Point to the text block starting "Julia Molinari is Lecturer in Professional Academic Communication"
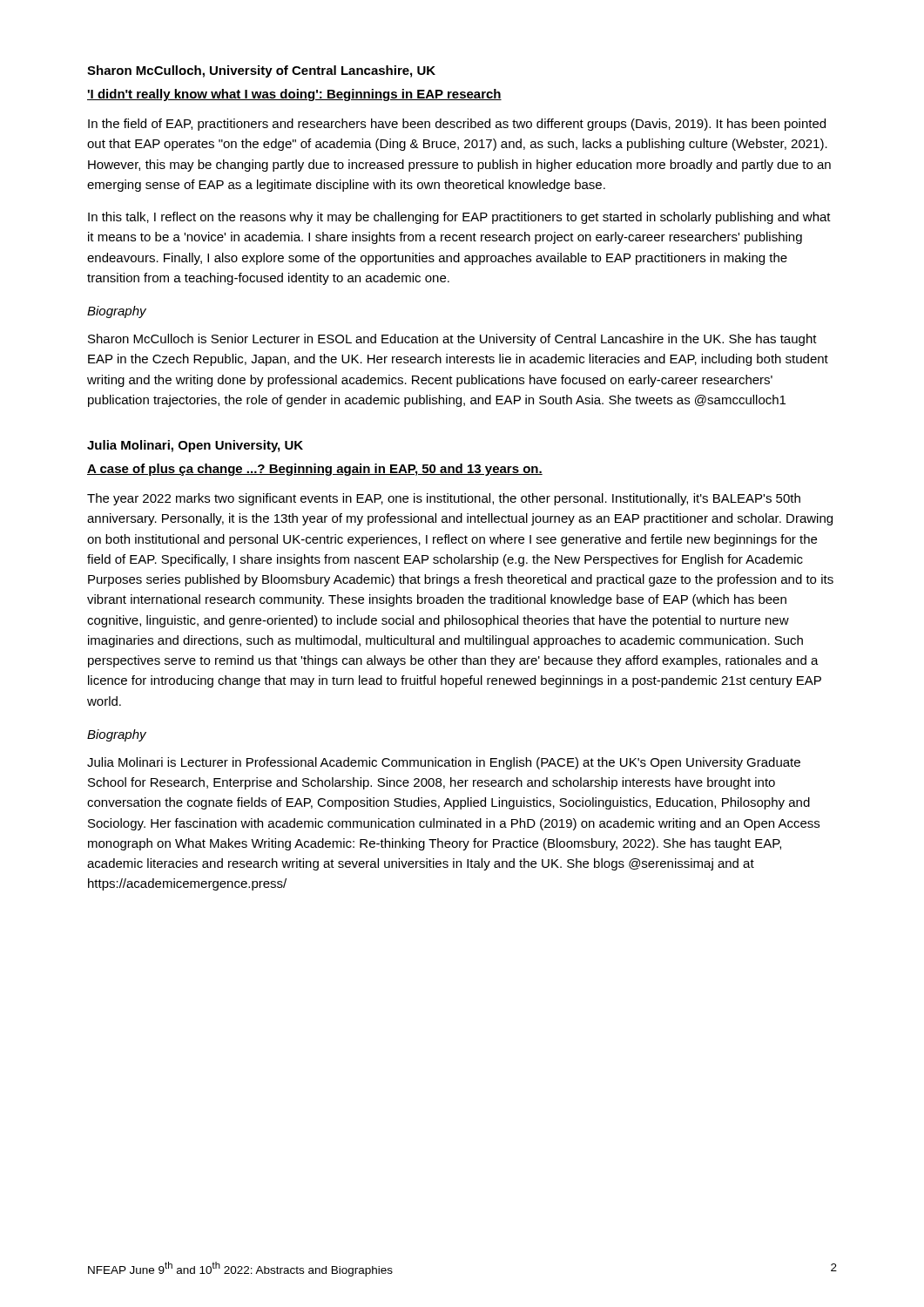Viewport: 924px width, 1307px height. [x=454, y=823]
